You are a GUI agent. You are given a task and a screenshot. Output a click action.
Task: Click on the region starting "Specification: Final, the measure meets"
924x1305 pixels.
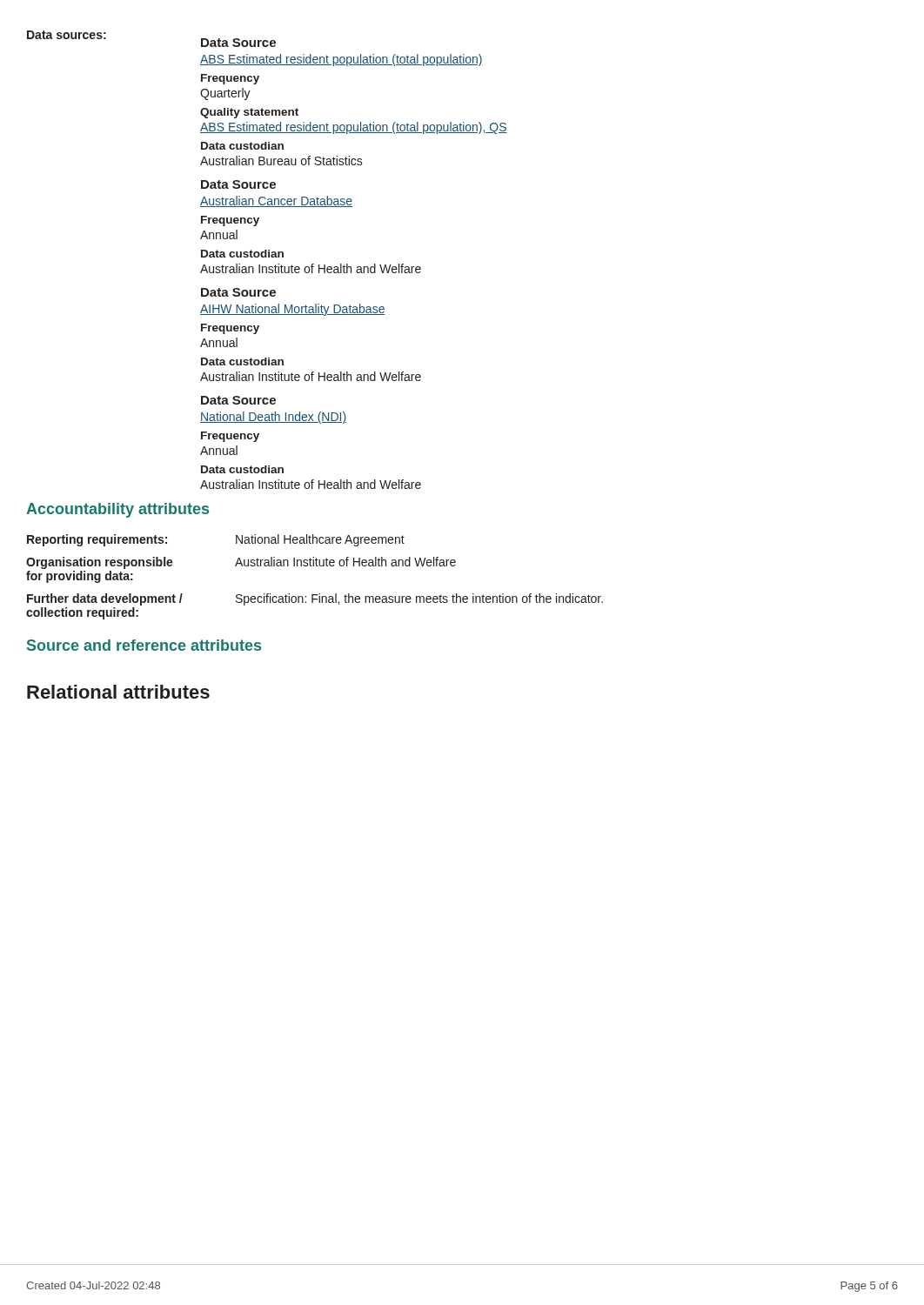[x=419, y=599]
